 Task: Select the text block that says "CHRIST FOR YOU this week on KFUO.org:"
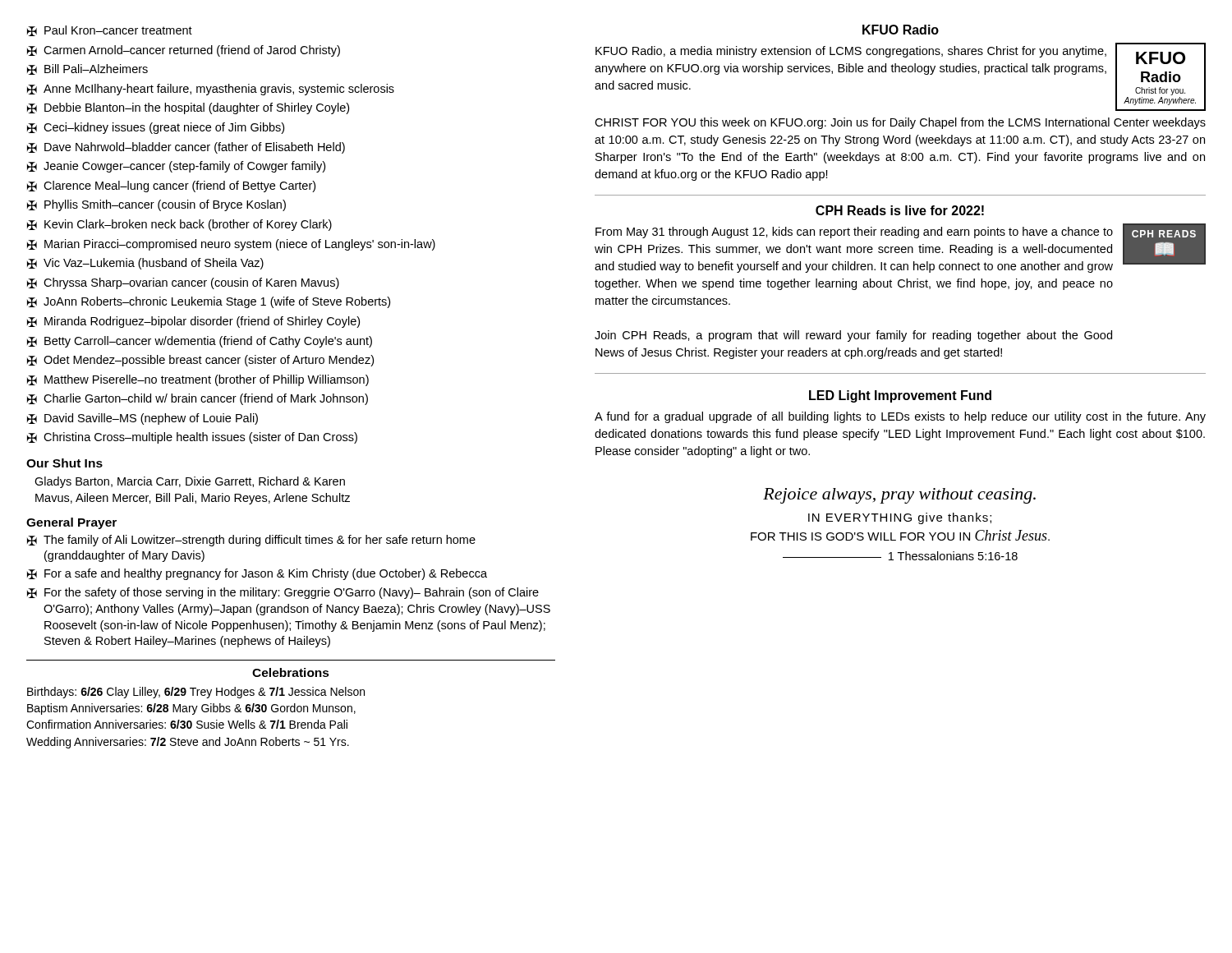tap(900, 148)
